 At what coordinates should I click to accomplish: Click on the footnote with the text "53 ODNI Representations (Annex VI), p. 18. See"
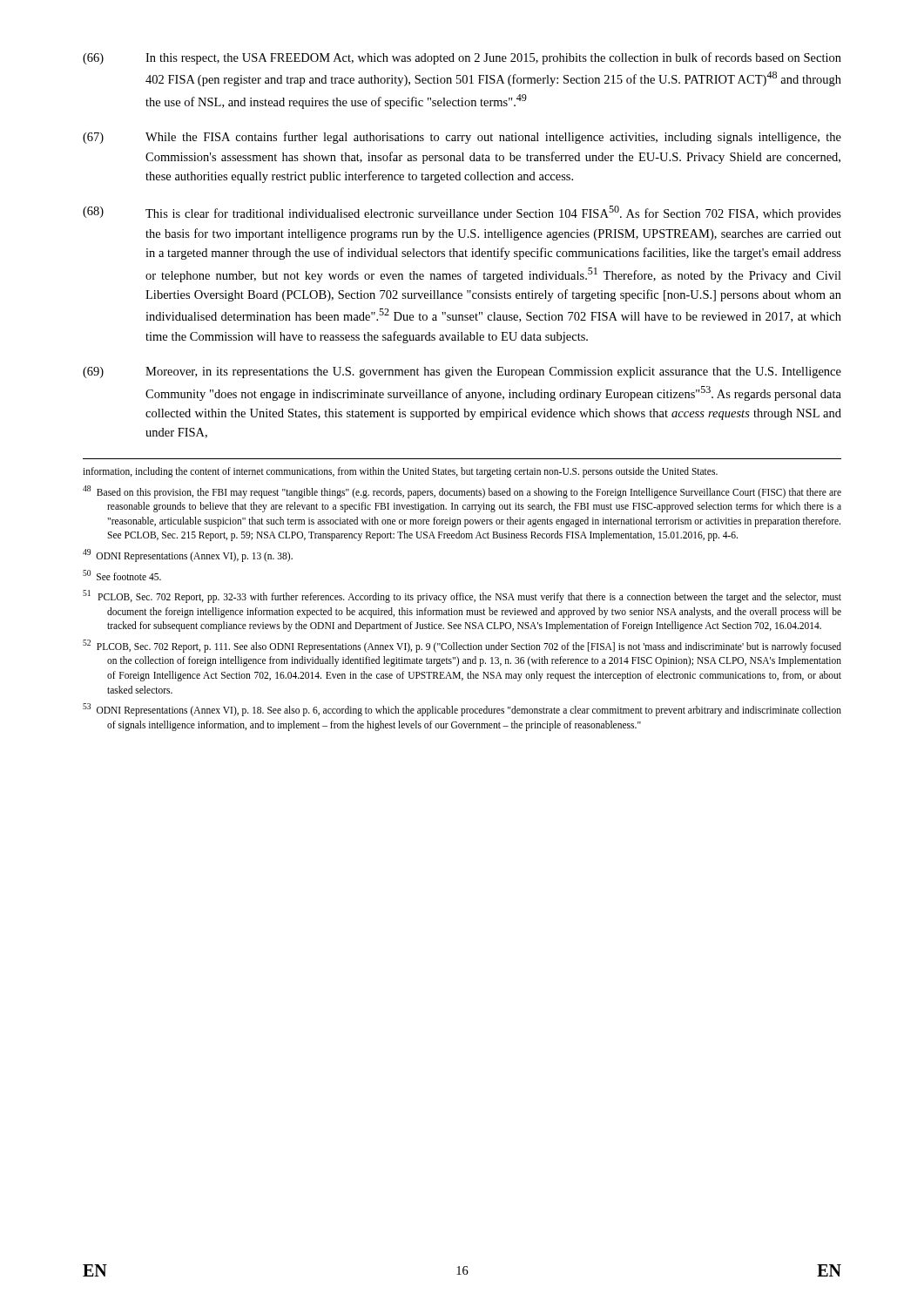pyautogui.click(x=462, y=716)
